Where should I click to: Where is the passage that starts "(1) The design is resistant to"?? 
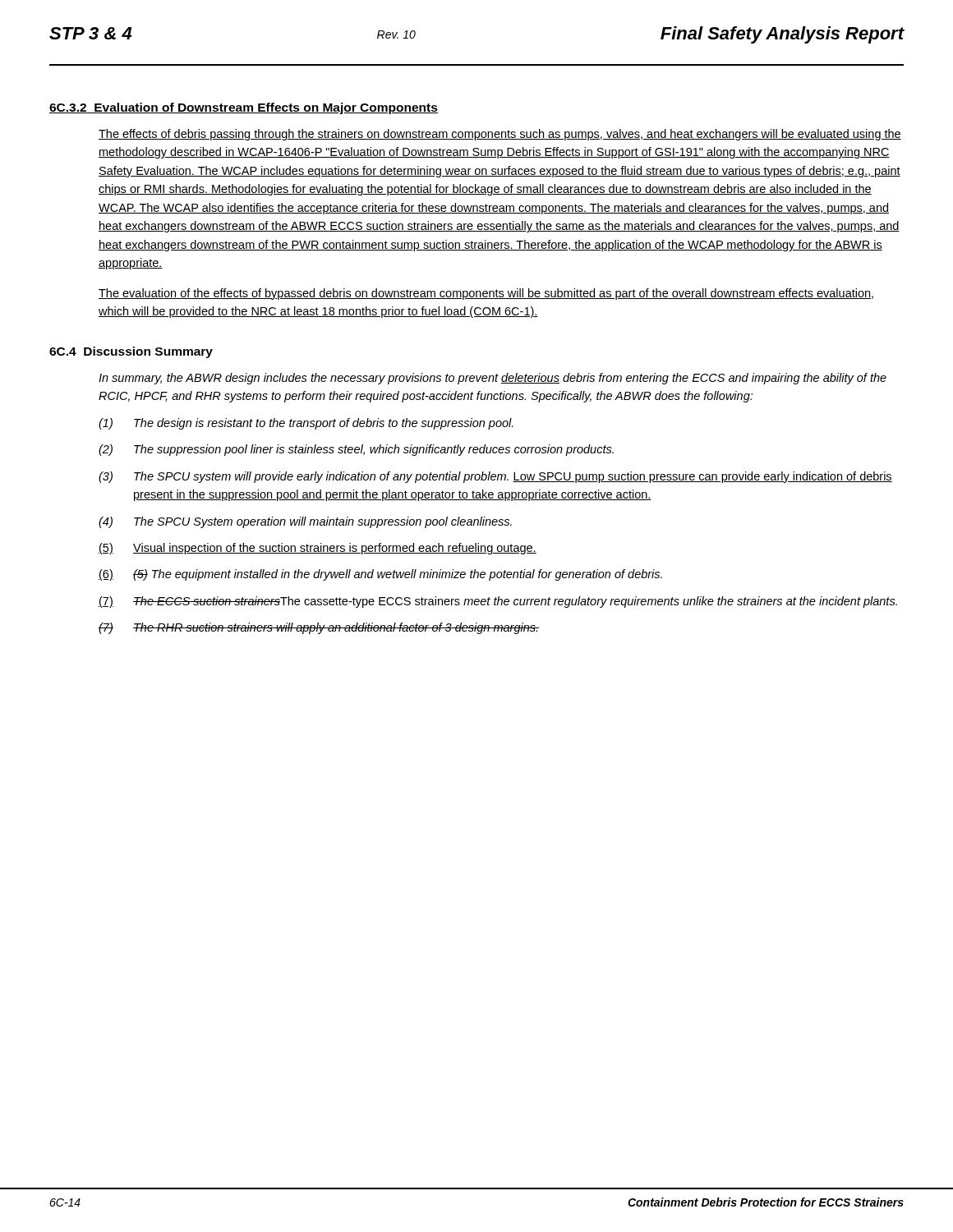[x=501, y=423]
